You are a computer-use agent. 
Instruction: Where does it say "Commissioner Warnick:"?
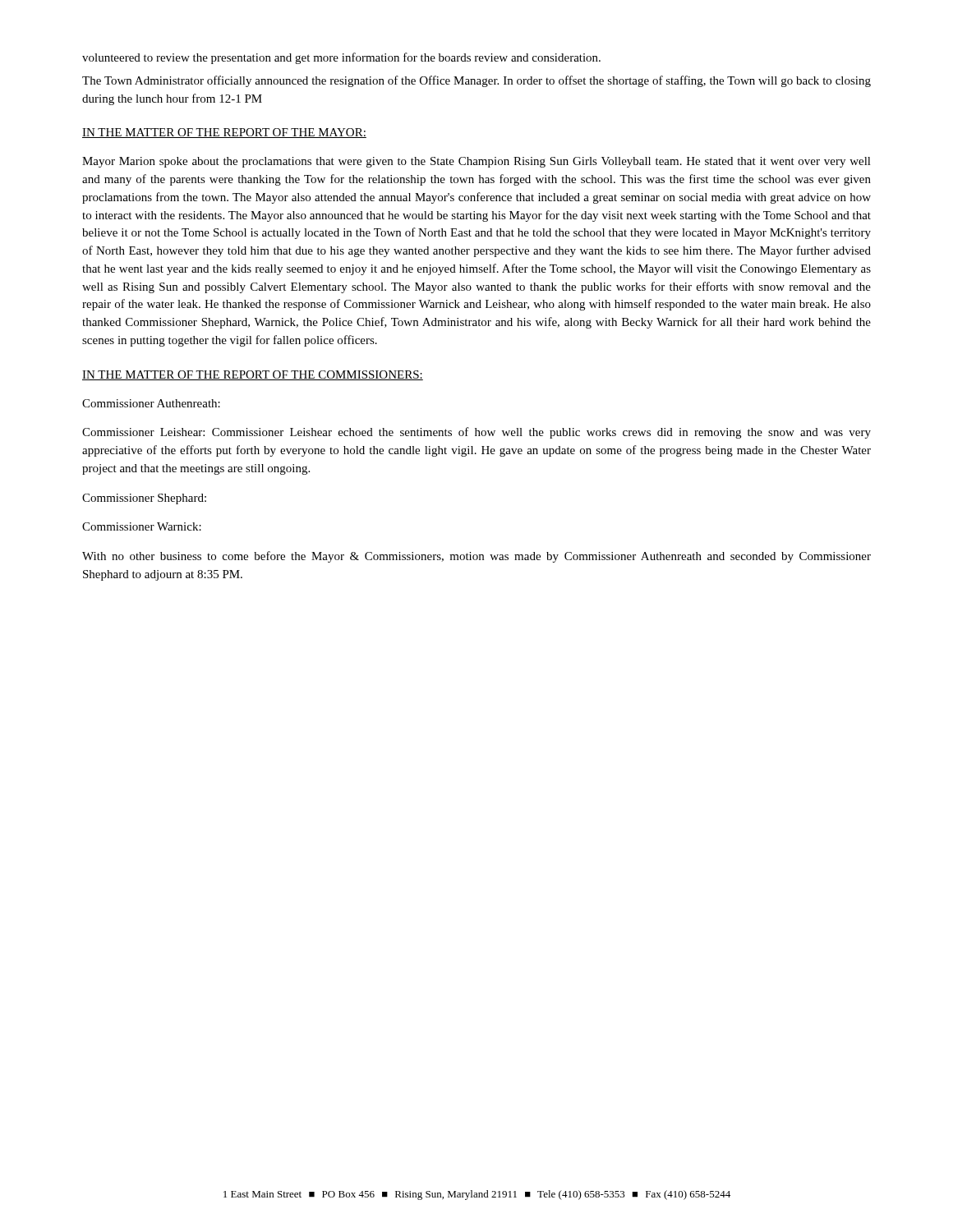pyautogui.click(x=142, y=526)
